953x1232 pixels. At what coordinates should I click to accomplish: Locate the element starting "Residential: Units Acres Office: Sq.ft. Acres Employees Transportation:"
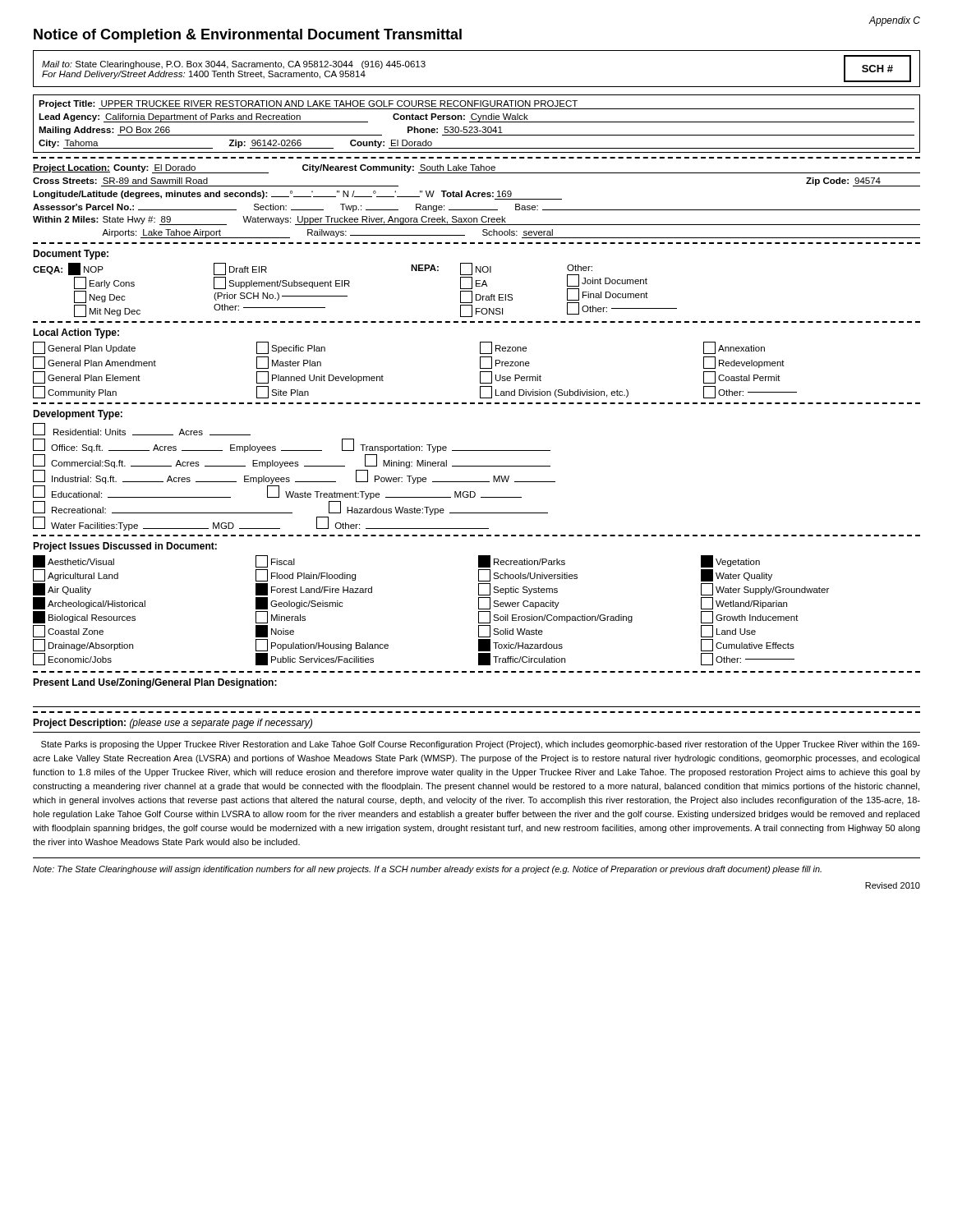pos(476,477)
